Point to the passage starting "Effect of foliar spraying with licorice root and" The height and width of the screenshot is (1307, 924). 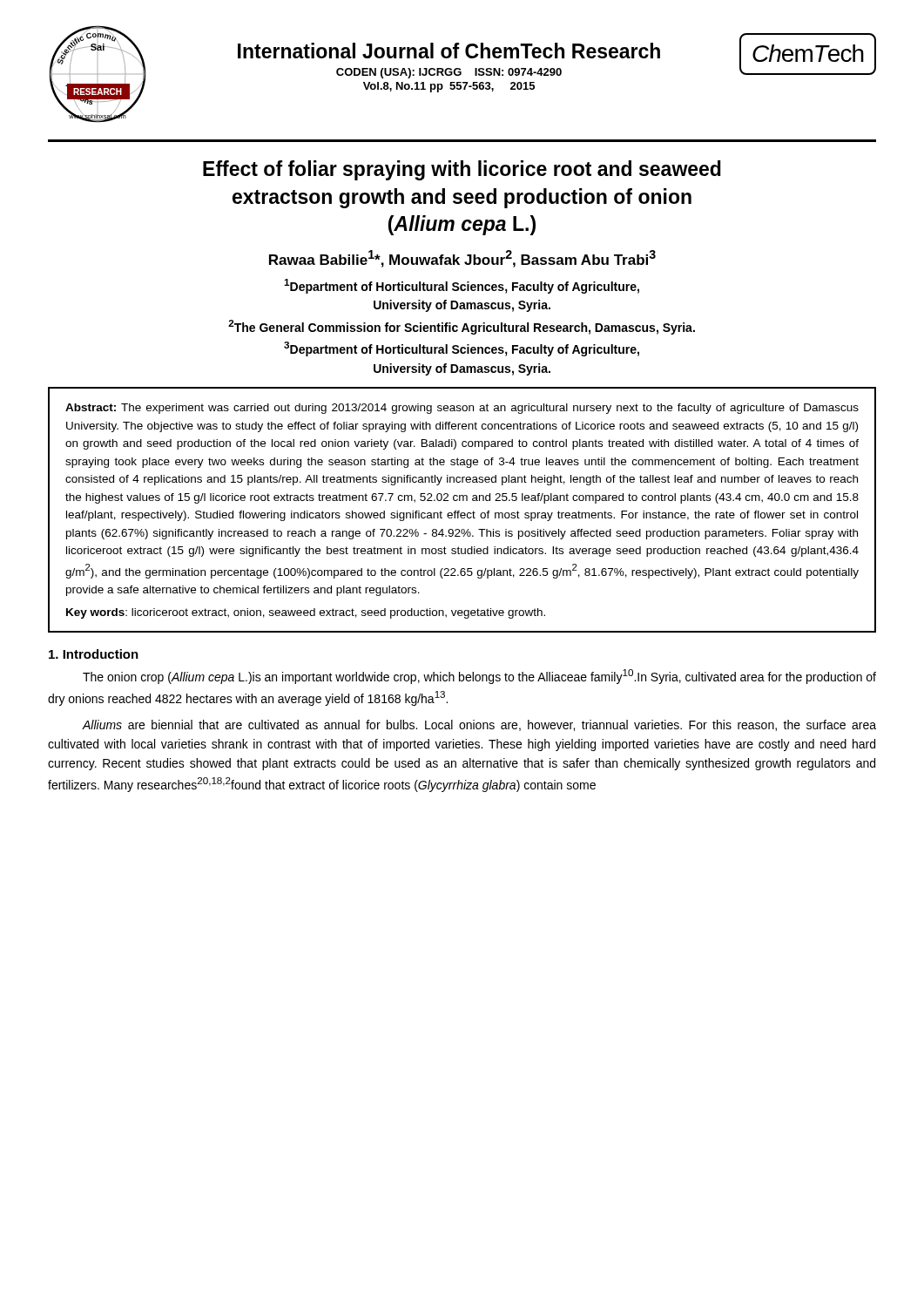point(462,197)
